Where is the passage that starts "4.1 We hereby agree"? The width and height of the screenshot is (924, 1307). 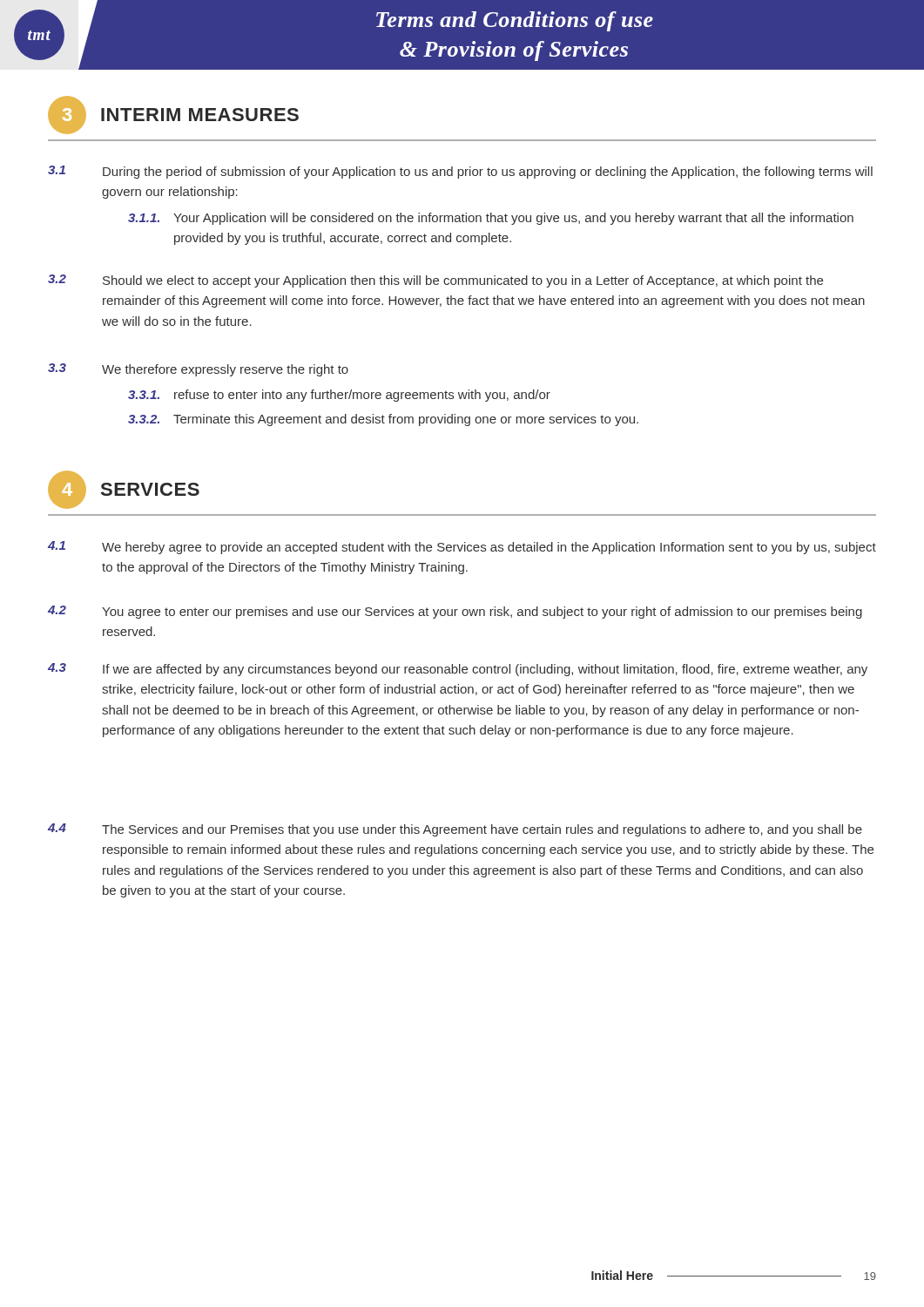coord(462,557)
